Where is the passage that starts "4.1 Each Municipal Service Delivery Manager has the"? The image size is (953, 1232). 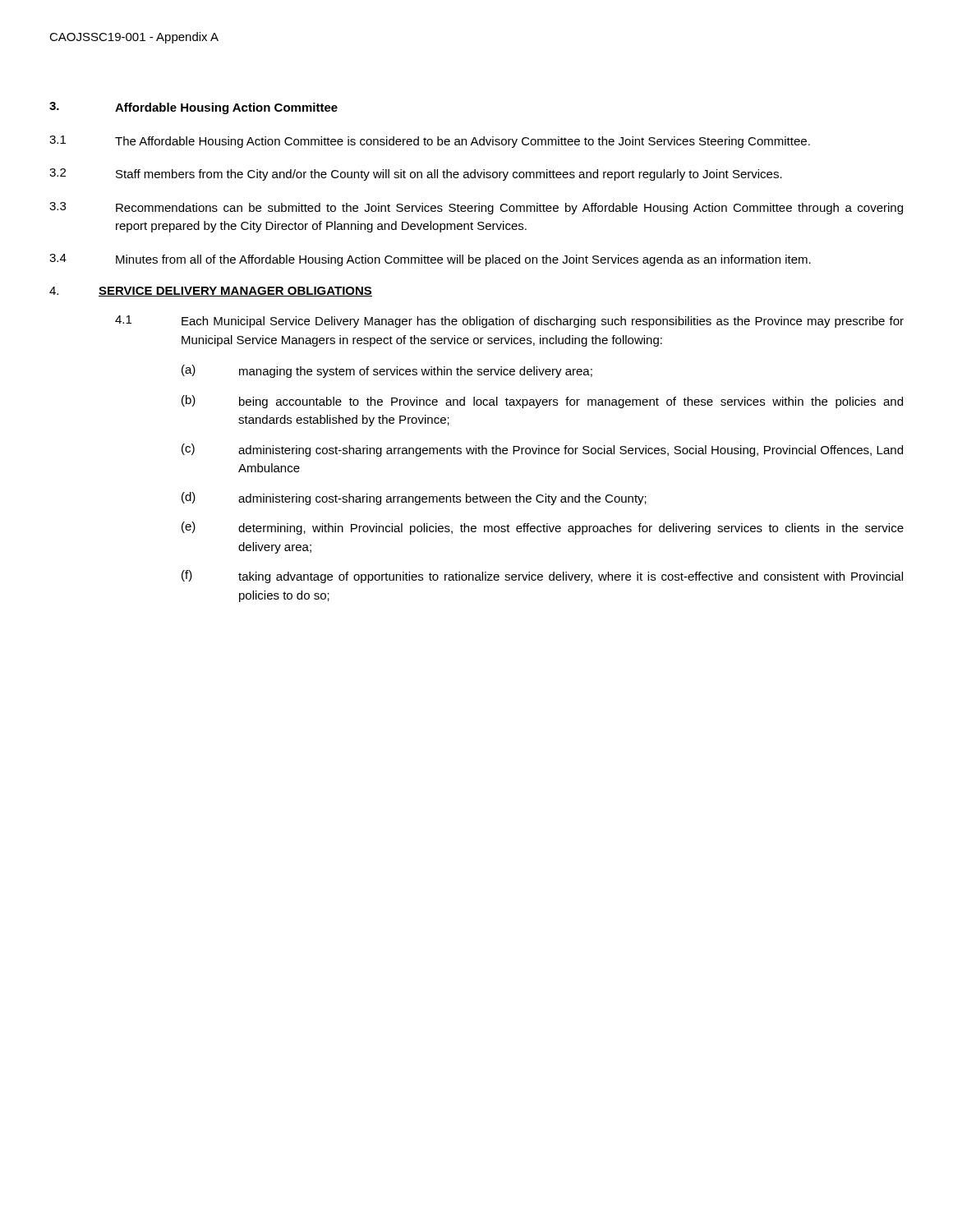(x=509, y=331)
